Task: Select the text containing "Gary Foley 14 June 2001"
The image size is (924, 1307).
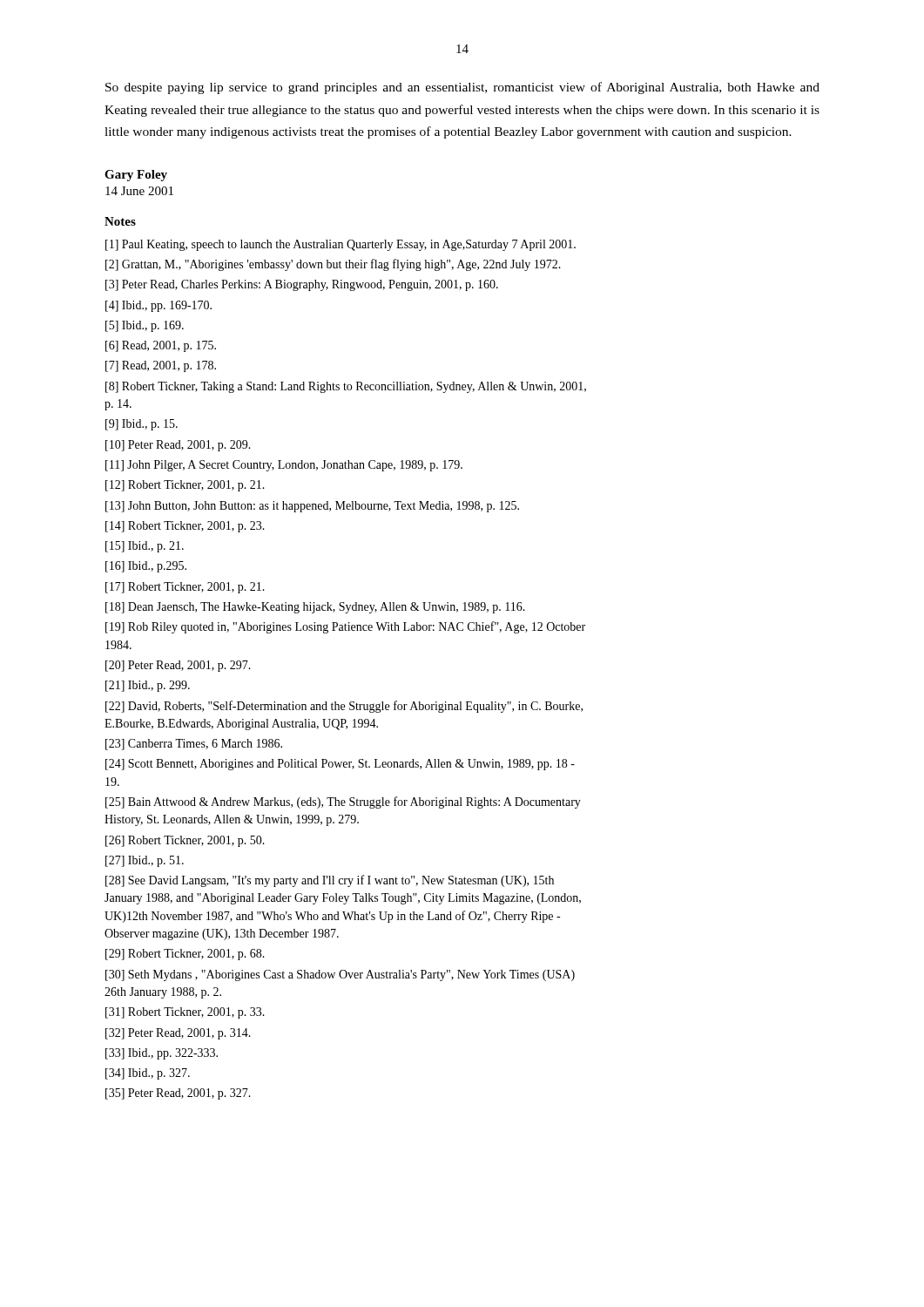Action: 136,176
